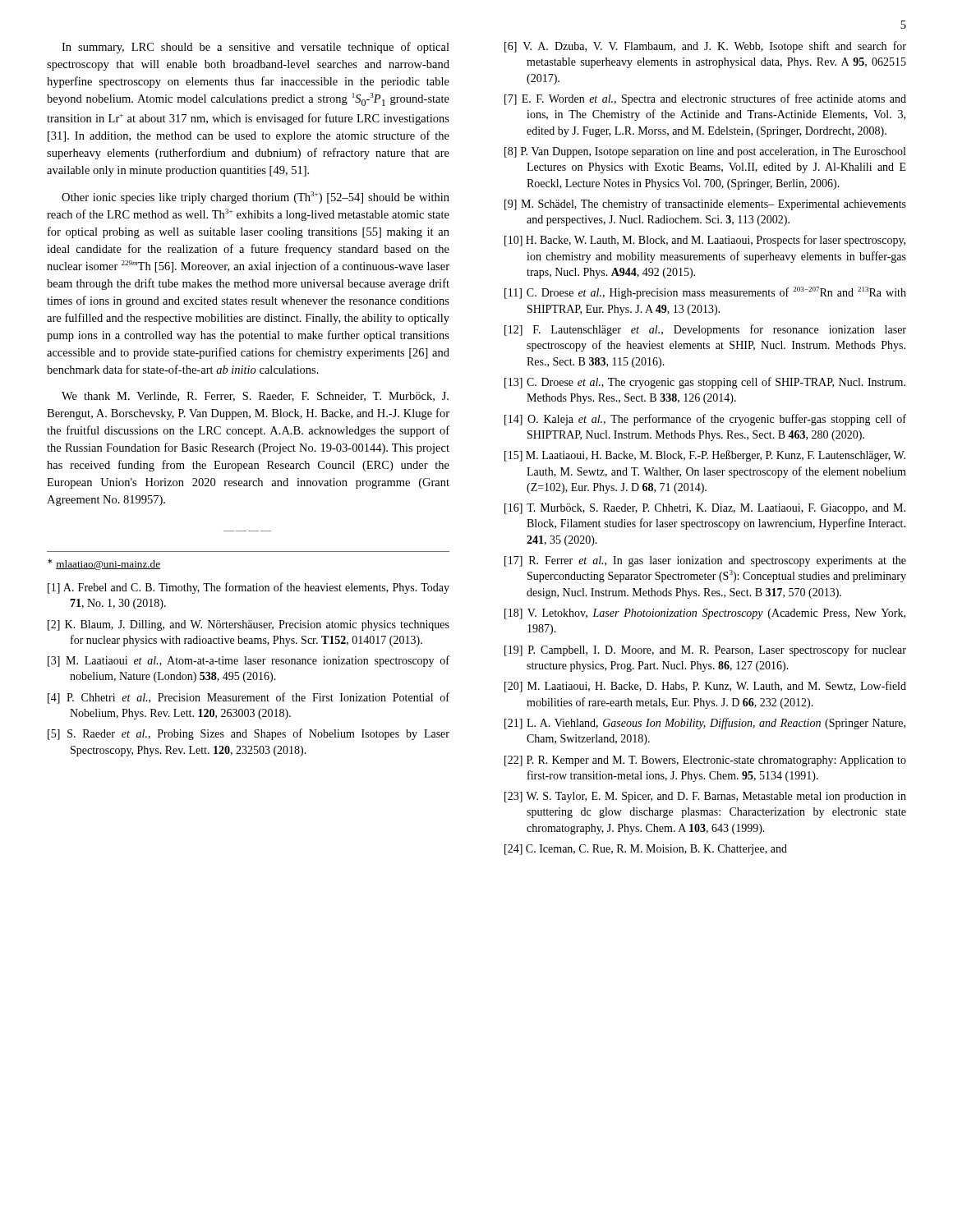The height and width of the screenshot is (1232, 953).
Task: Navigate to the block starting "[19] P. Campbell, I. D."
Action: pos(705,658)
